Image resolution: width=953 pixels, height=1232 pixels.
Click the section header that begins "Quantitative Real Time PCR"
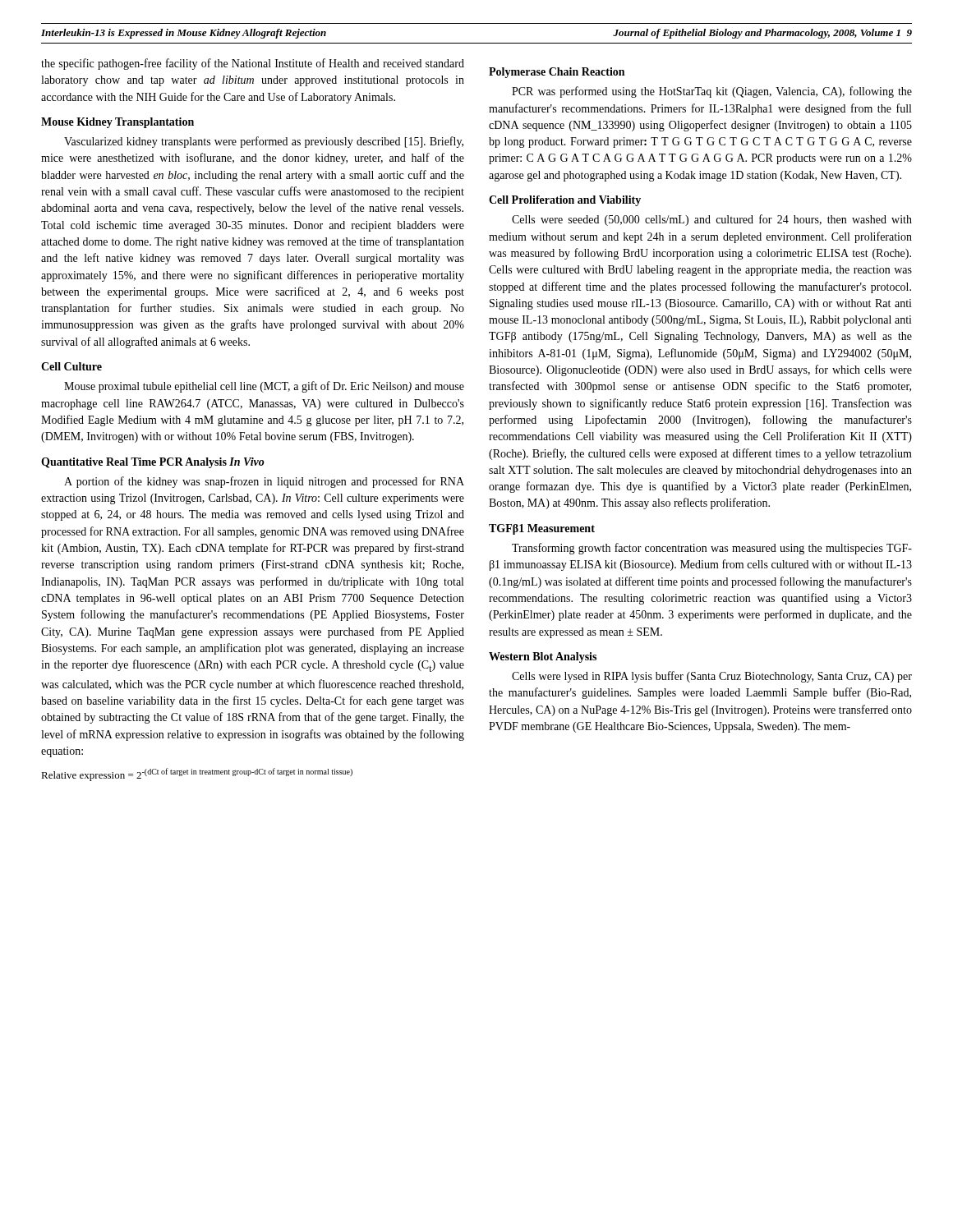153,462
